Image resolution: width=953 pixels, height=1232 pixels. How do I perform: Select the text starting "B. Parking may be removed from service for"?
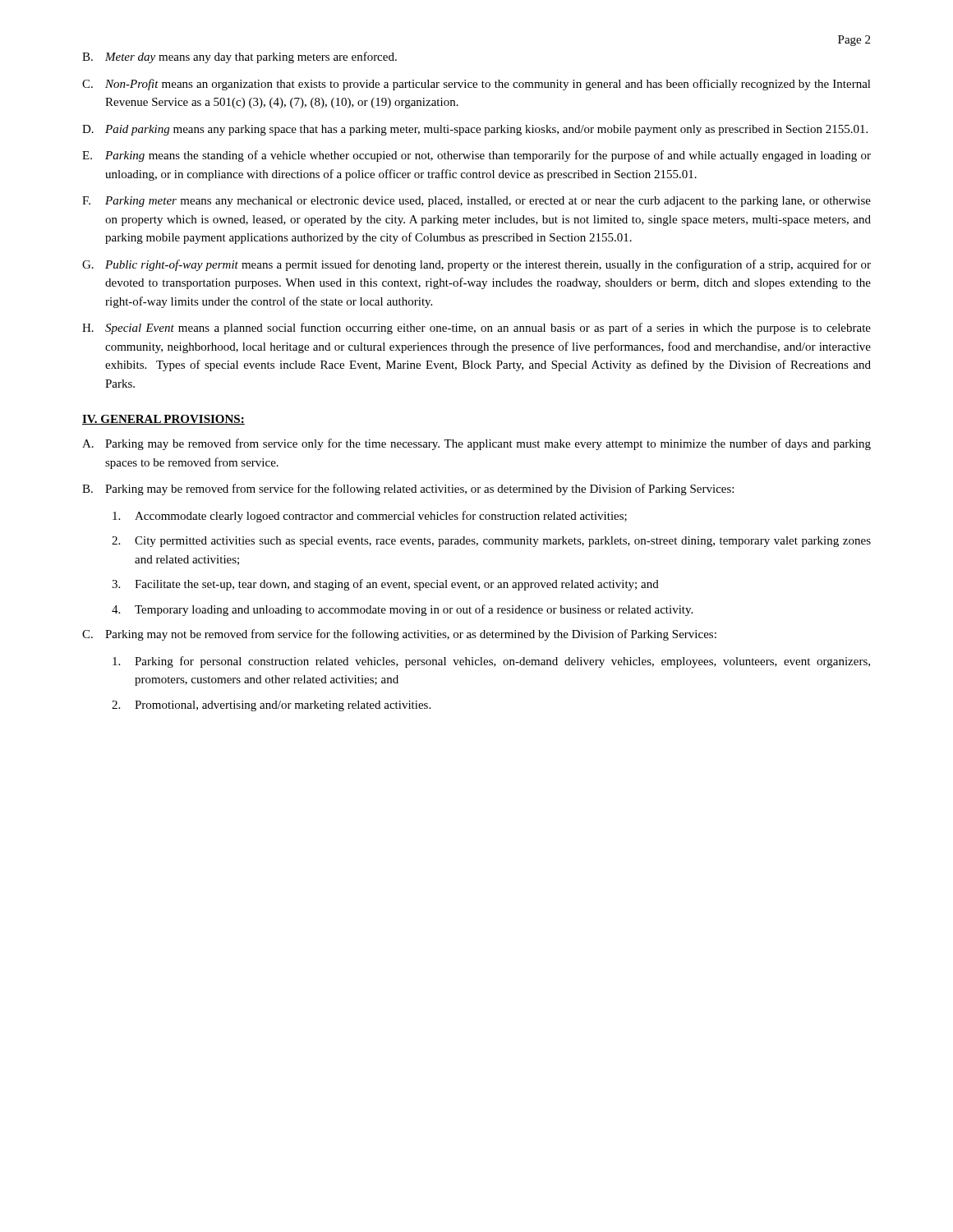(x=476, y=489)
